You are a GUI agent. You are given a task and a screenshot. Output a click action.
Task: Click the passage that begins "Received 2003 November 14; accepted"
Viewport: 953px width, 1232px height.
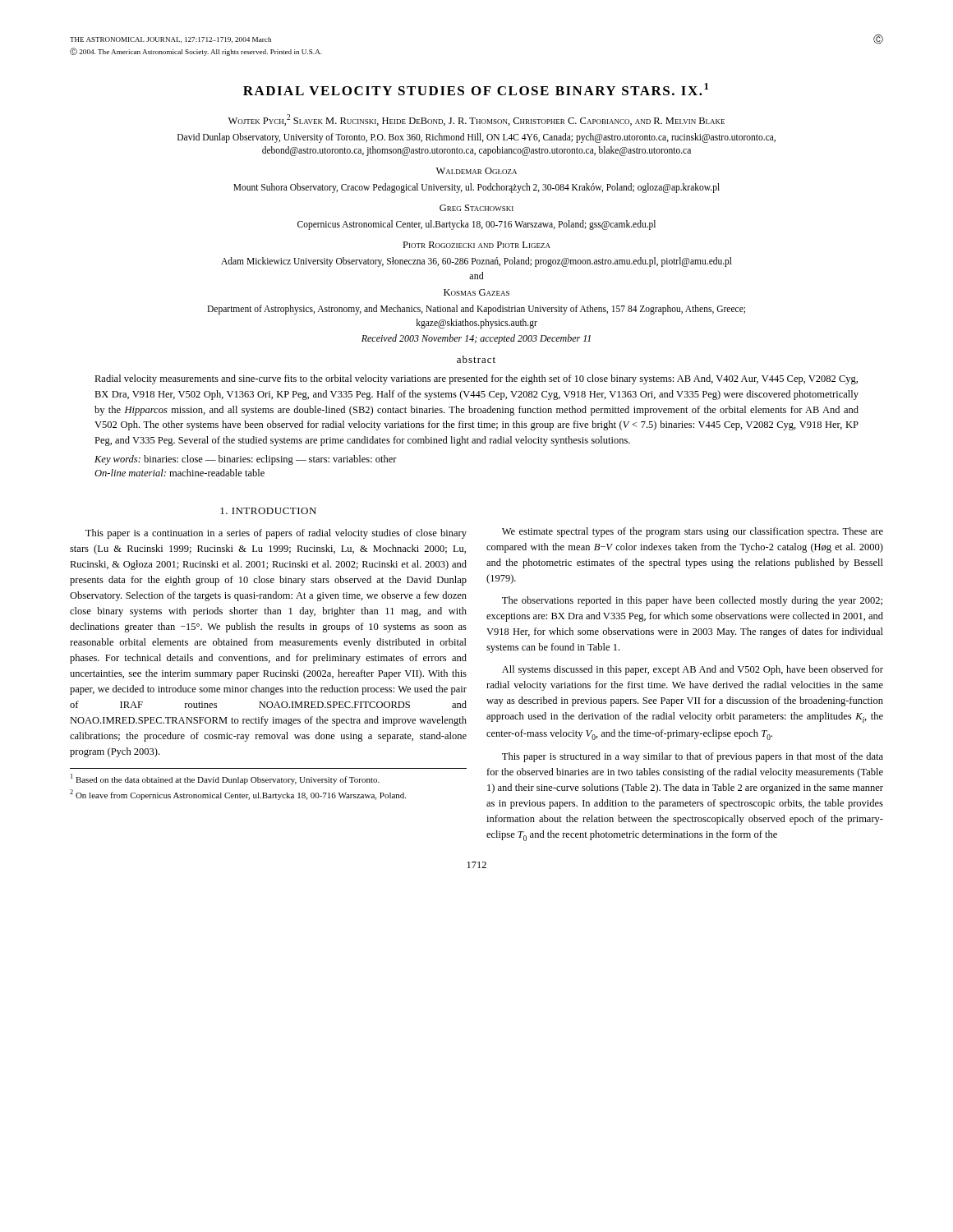coord(476,339)
